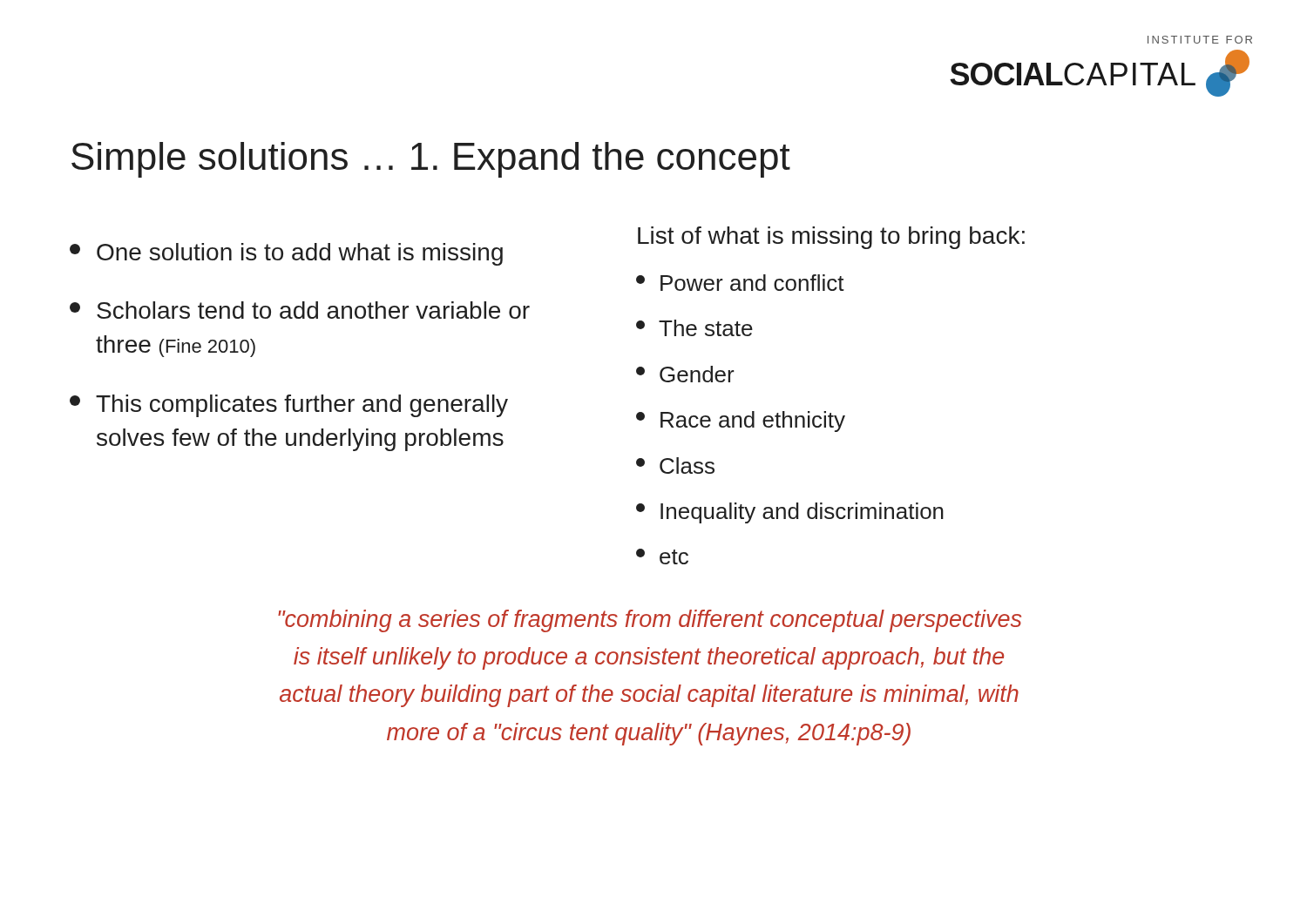The width and height of the screenshot is (1307, 924).
Task: Point to the passage starting "One solution is to add what is missing"
Action: (322, 252)
